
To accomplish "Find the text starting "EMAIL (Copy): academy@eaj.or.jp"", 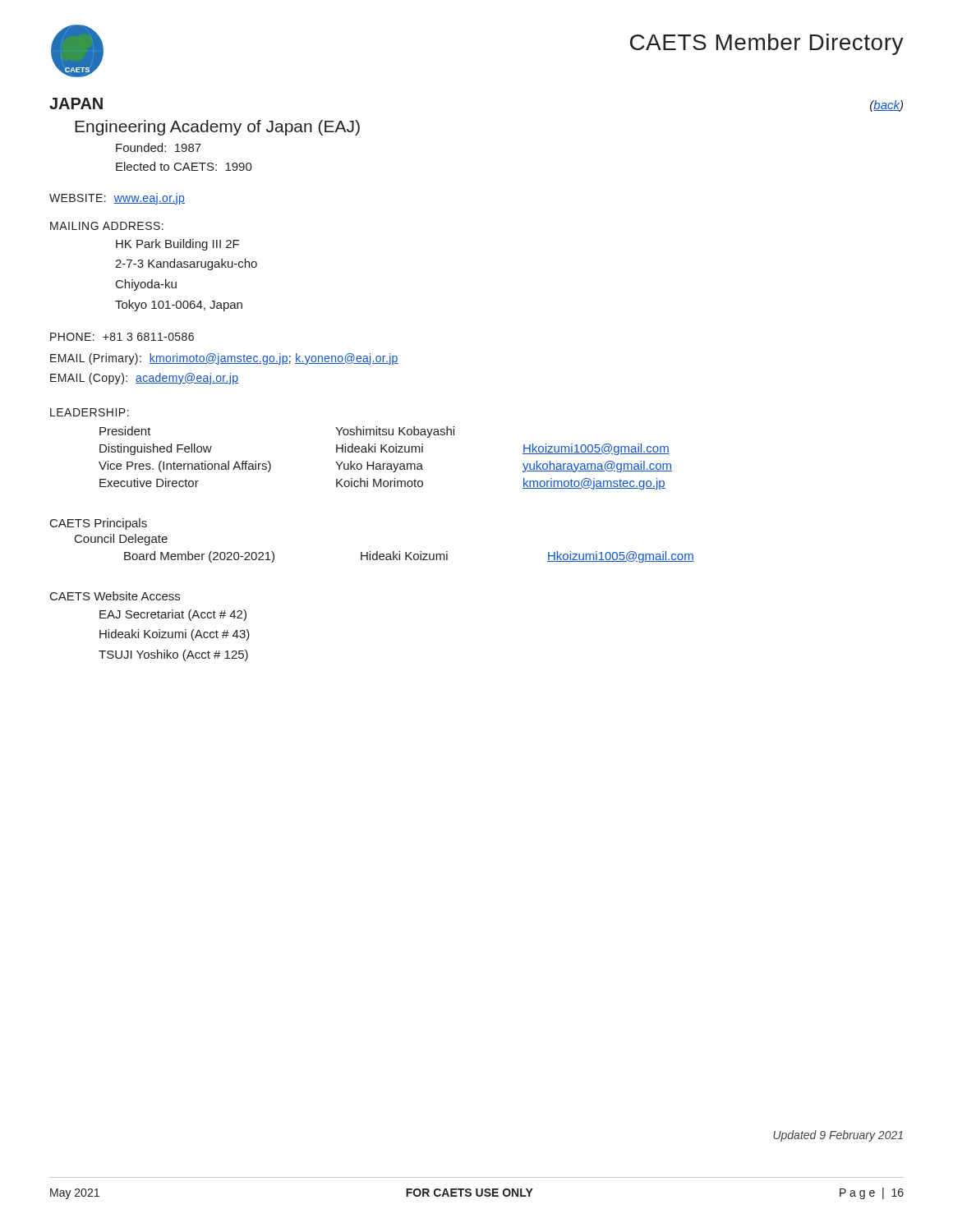I will [144, 377].
